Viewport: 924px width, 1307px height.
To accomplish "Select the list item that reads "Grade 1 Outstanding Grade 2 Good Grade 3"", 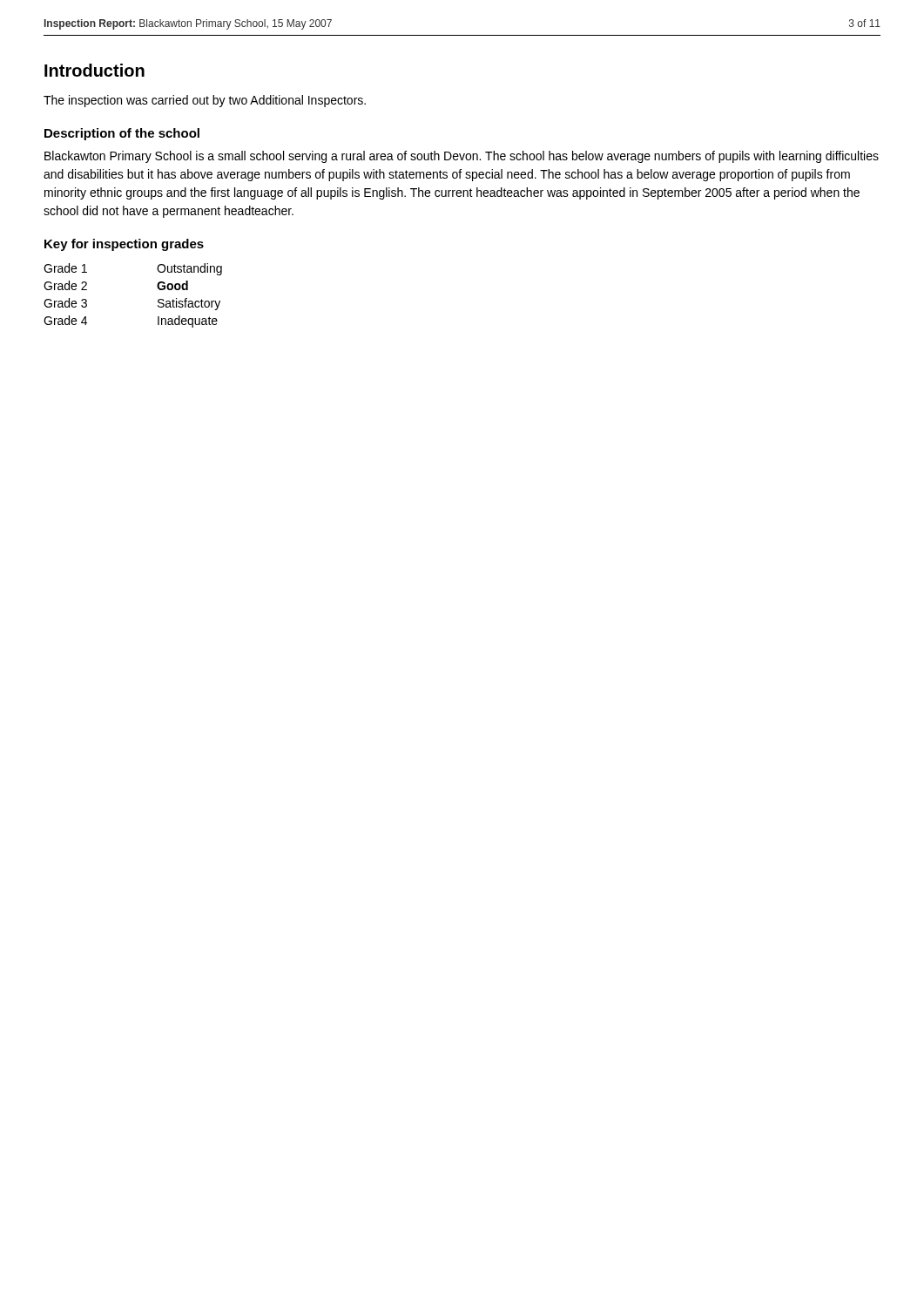I will (150, 295).
